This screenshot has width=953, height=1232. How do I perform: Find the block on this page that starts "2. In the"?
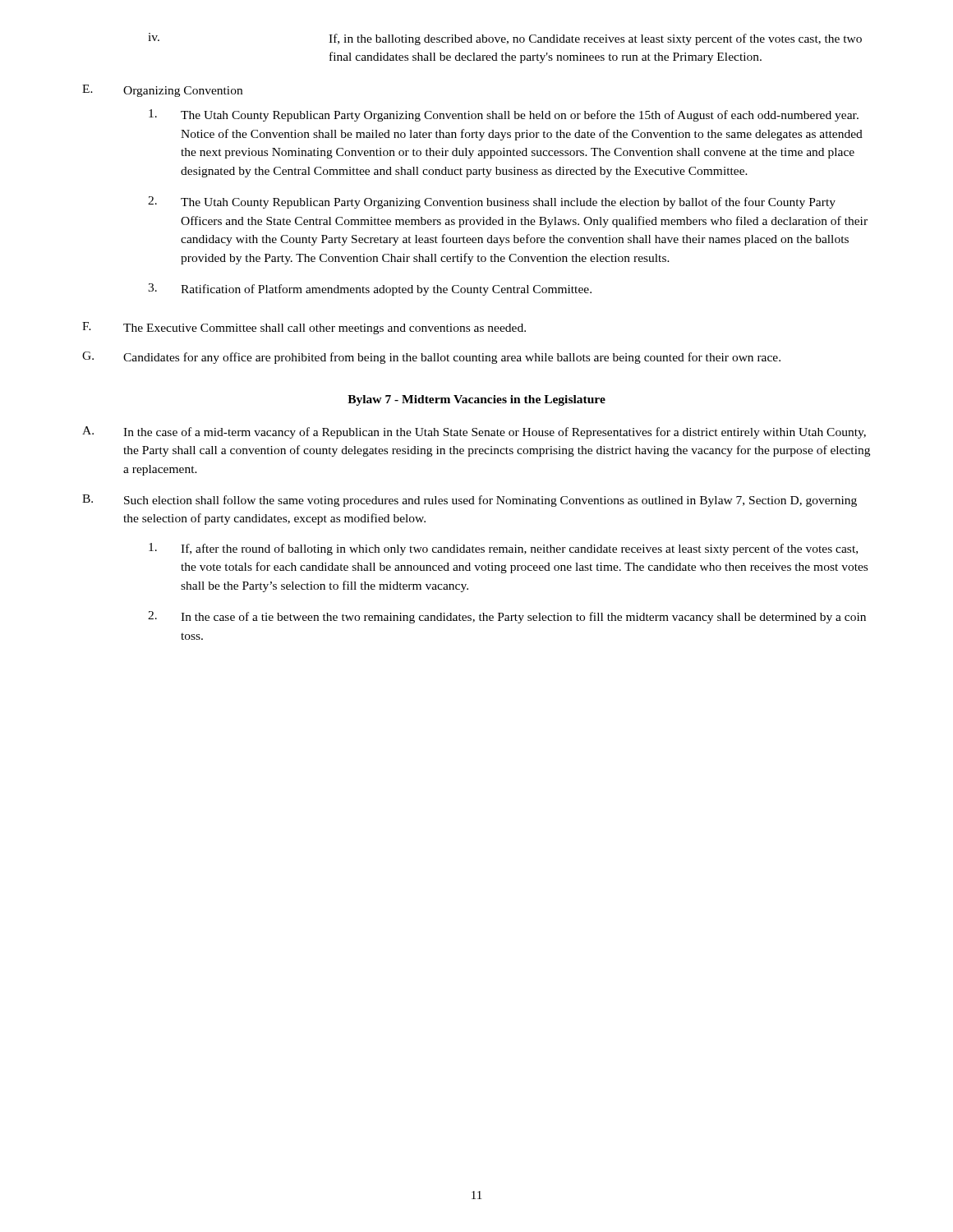pyautogui.click(x=509, y=626)
